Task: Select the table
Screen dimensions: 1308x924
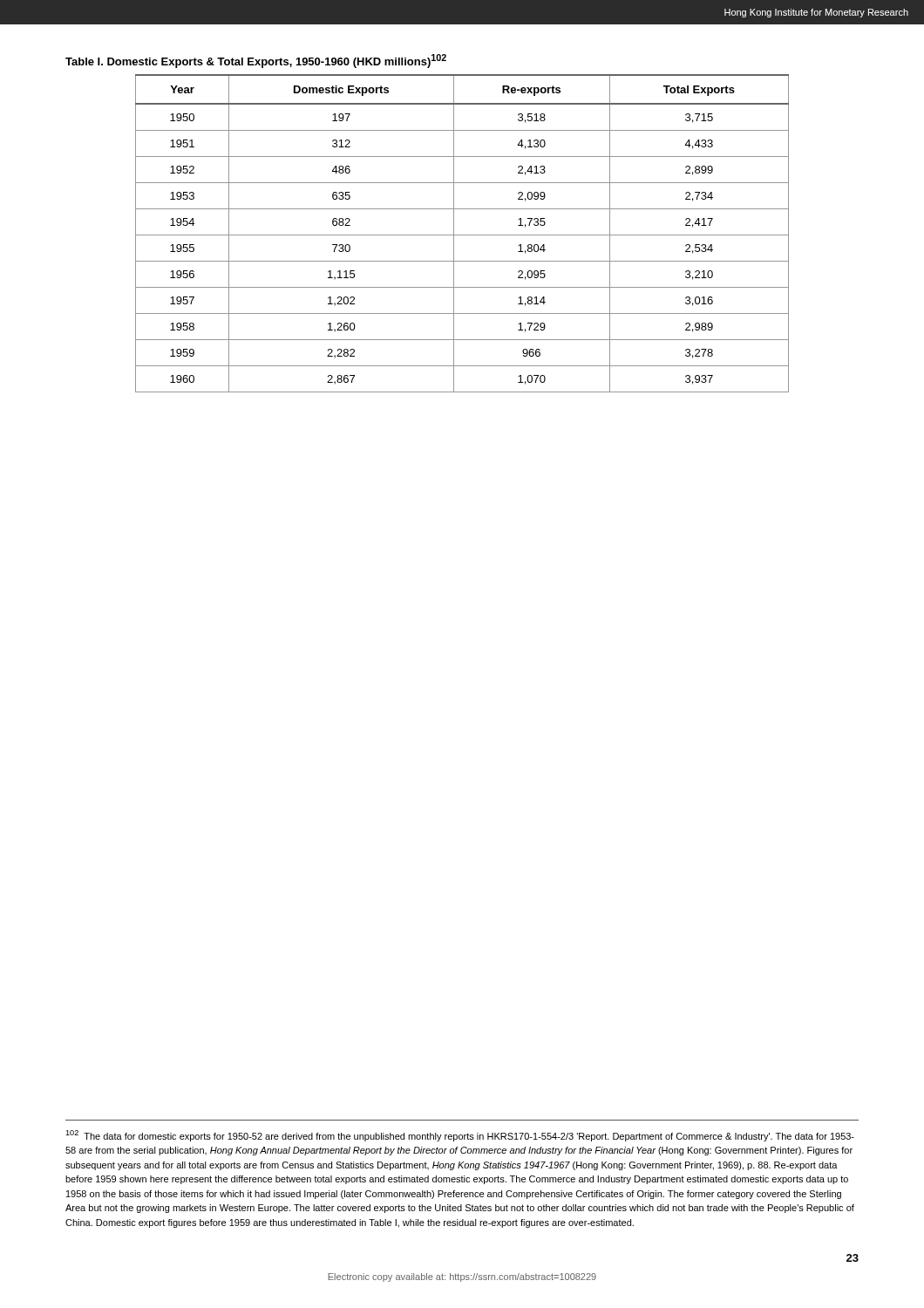Action: click(462, 233)
